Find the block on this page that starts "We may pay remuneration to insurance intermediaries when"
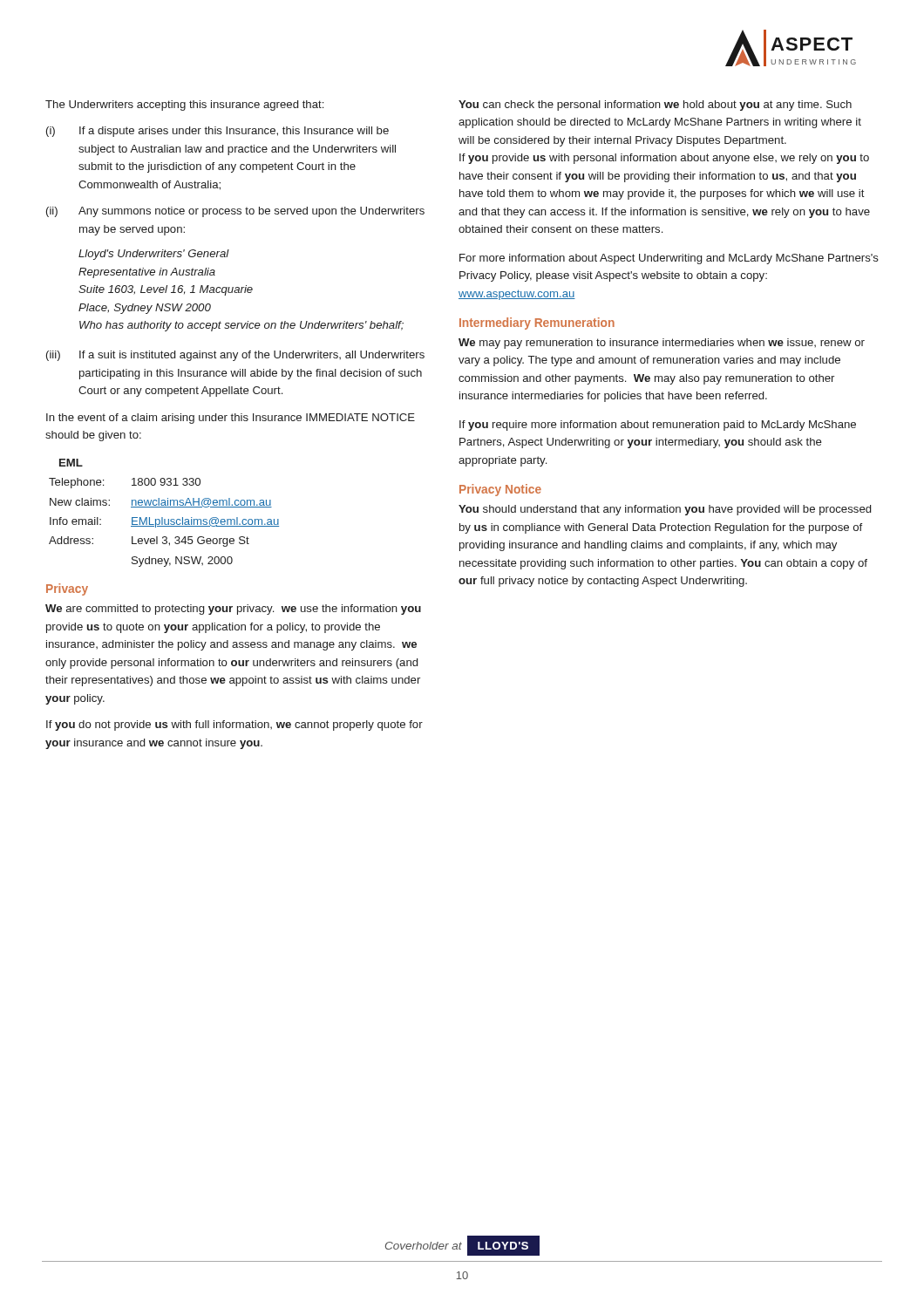Viewport: 924px width, 1308px height. [662, 369]
